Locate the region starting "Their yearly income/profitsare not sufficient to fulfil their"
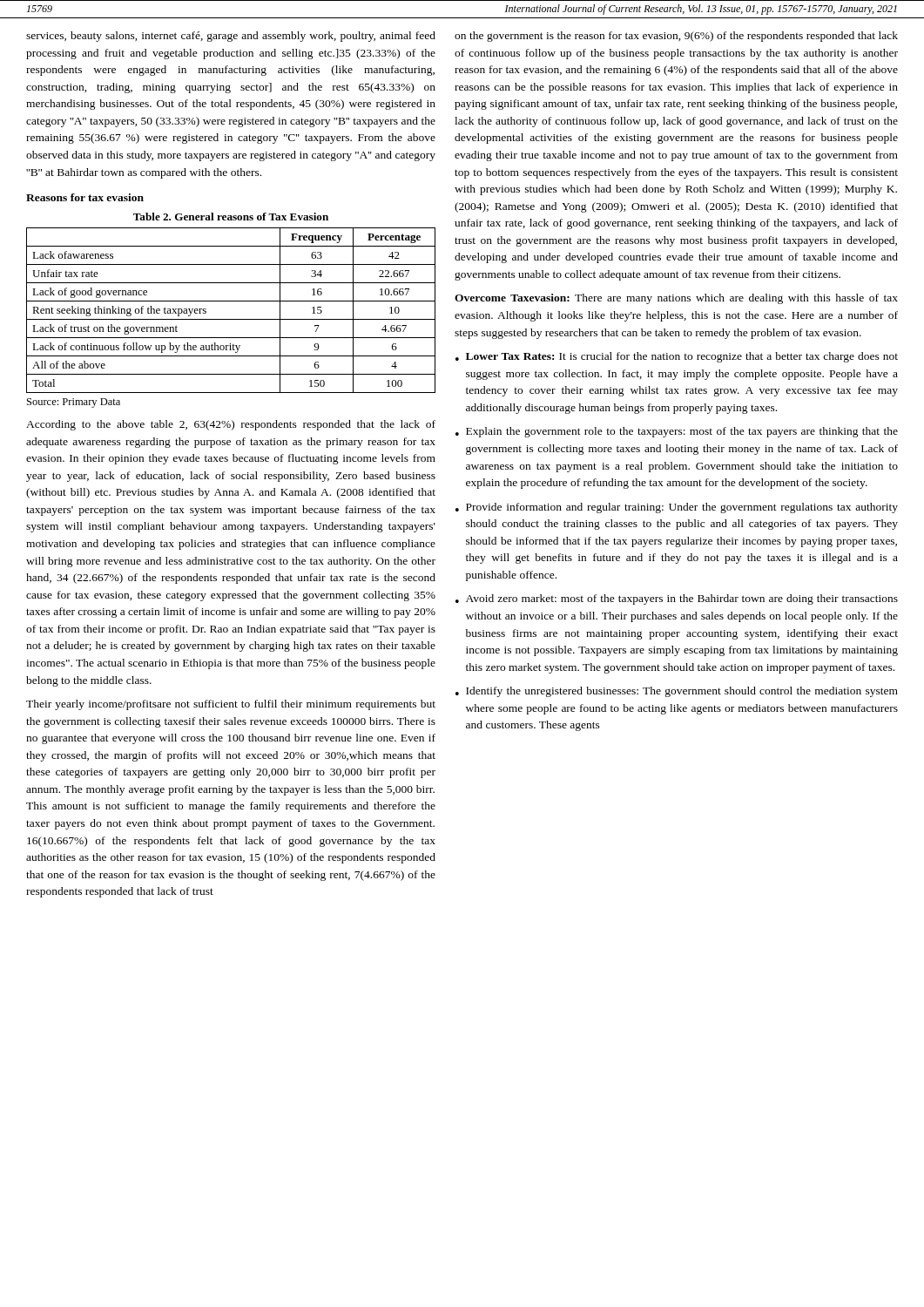 tap(231, 797)
